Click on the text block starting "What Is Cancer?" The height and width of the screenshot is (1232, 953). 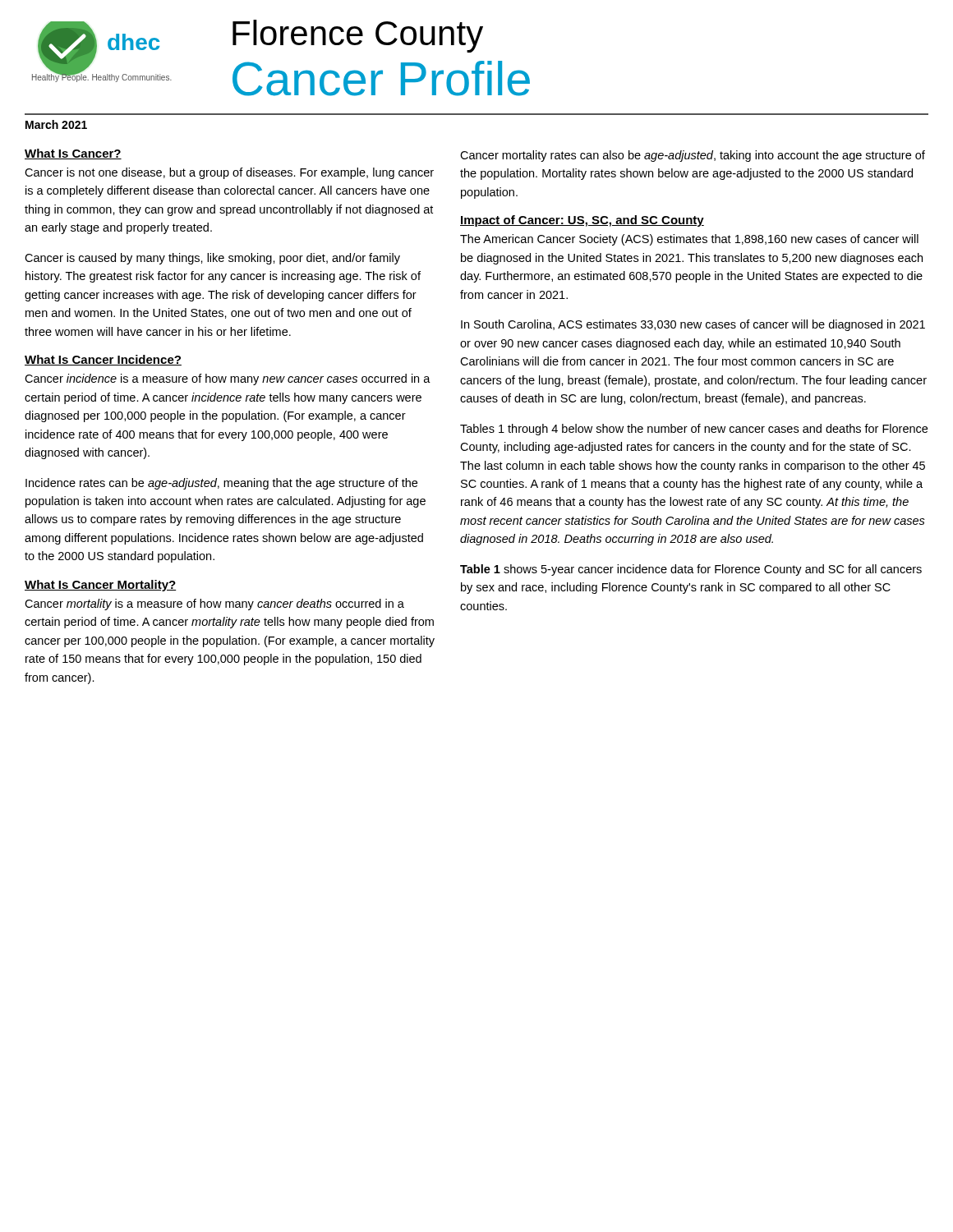point(73,153)
